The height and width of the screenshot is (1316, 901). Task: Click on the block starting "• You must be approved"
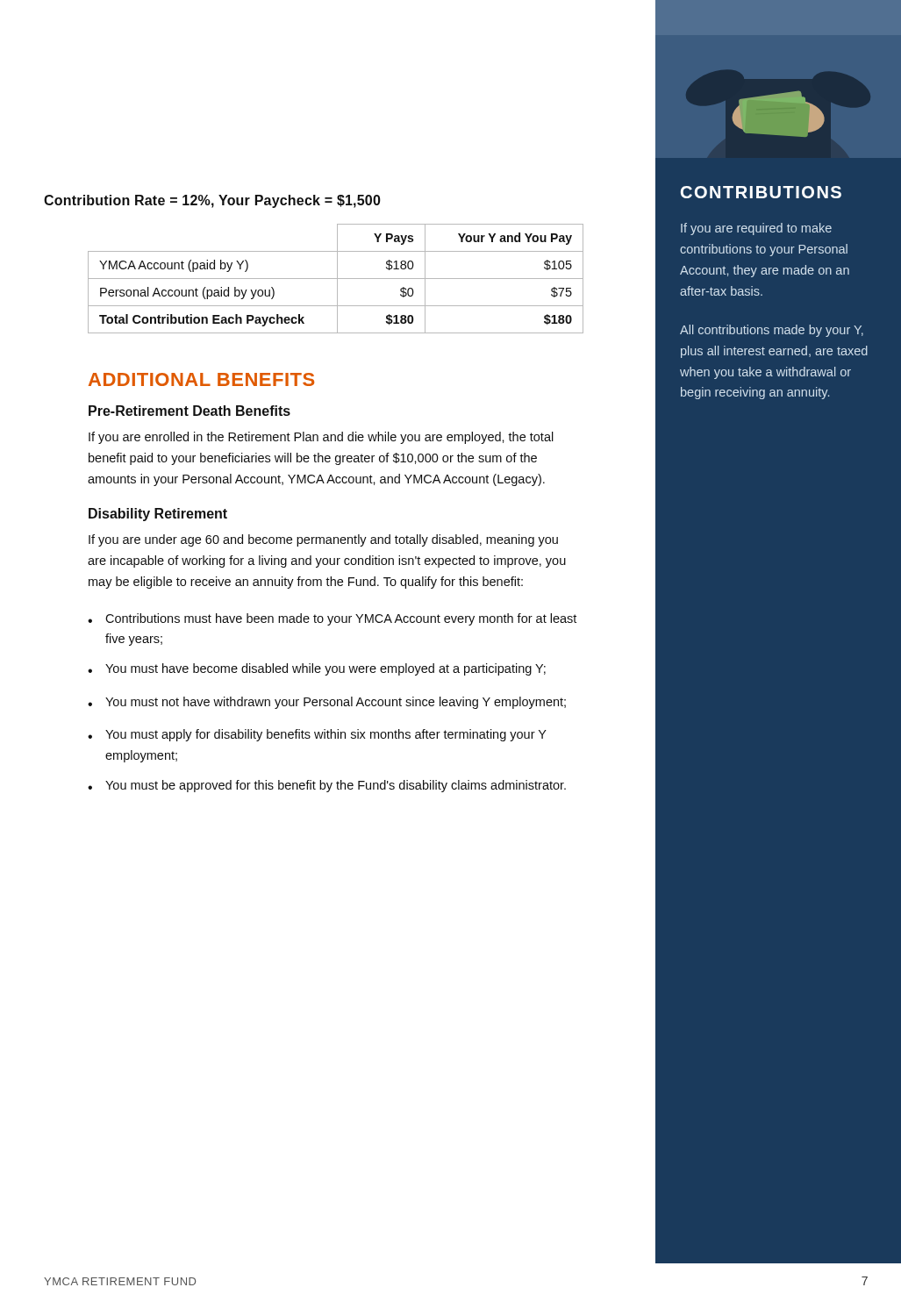[327, 788]
